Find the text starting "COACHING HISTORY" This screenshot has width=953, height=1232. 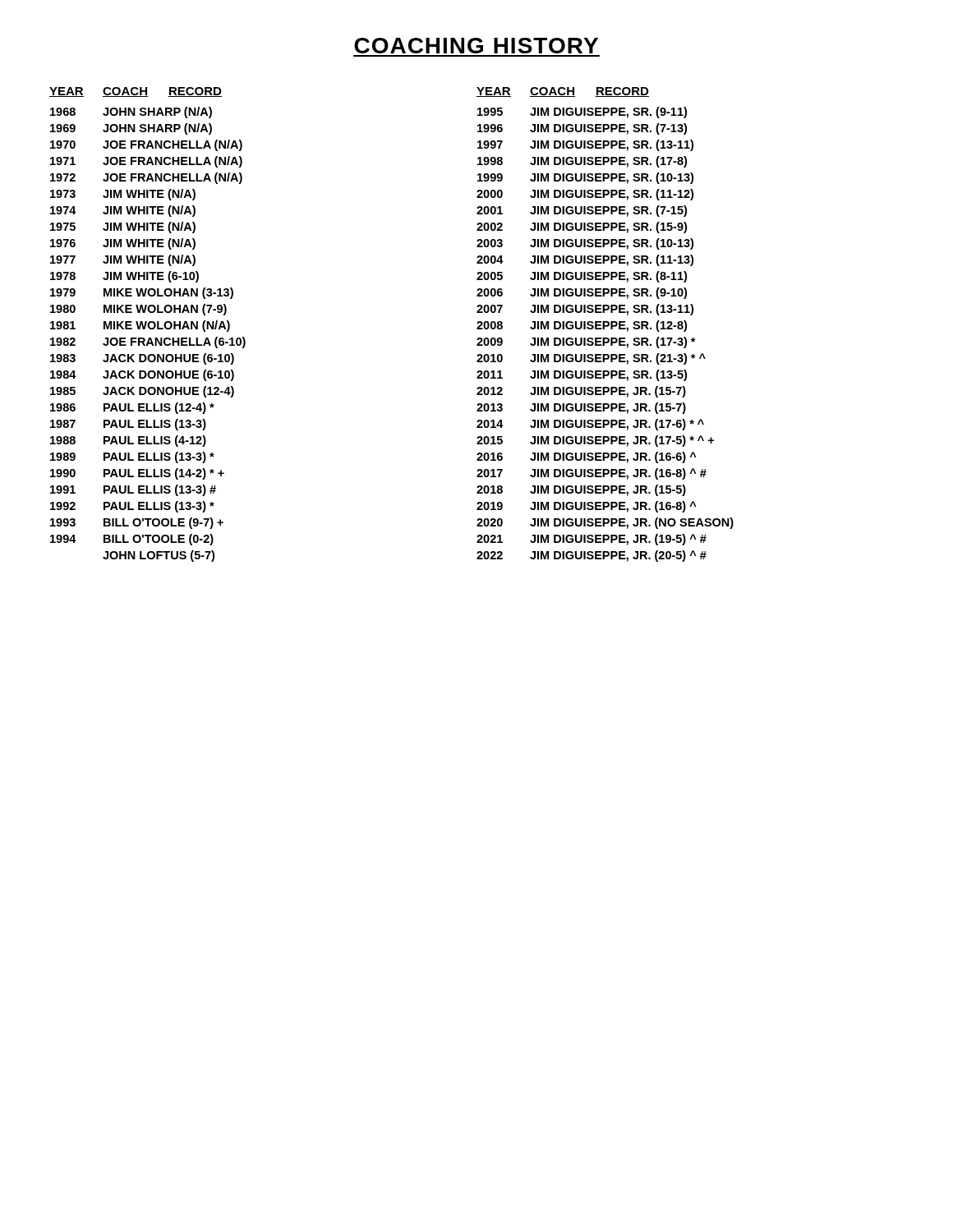click(476, 46)
